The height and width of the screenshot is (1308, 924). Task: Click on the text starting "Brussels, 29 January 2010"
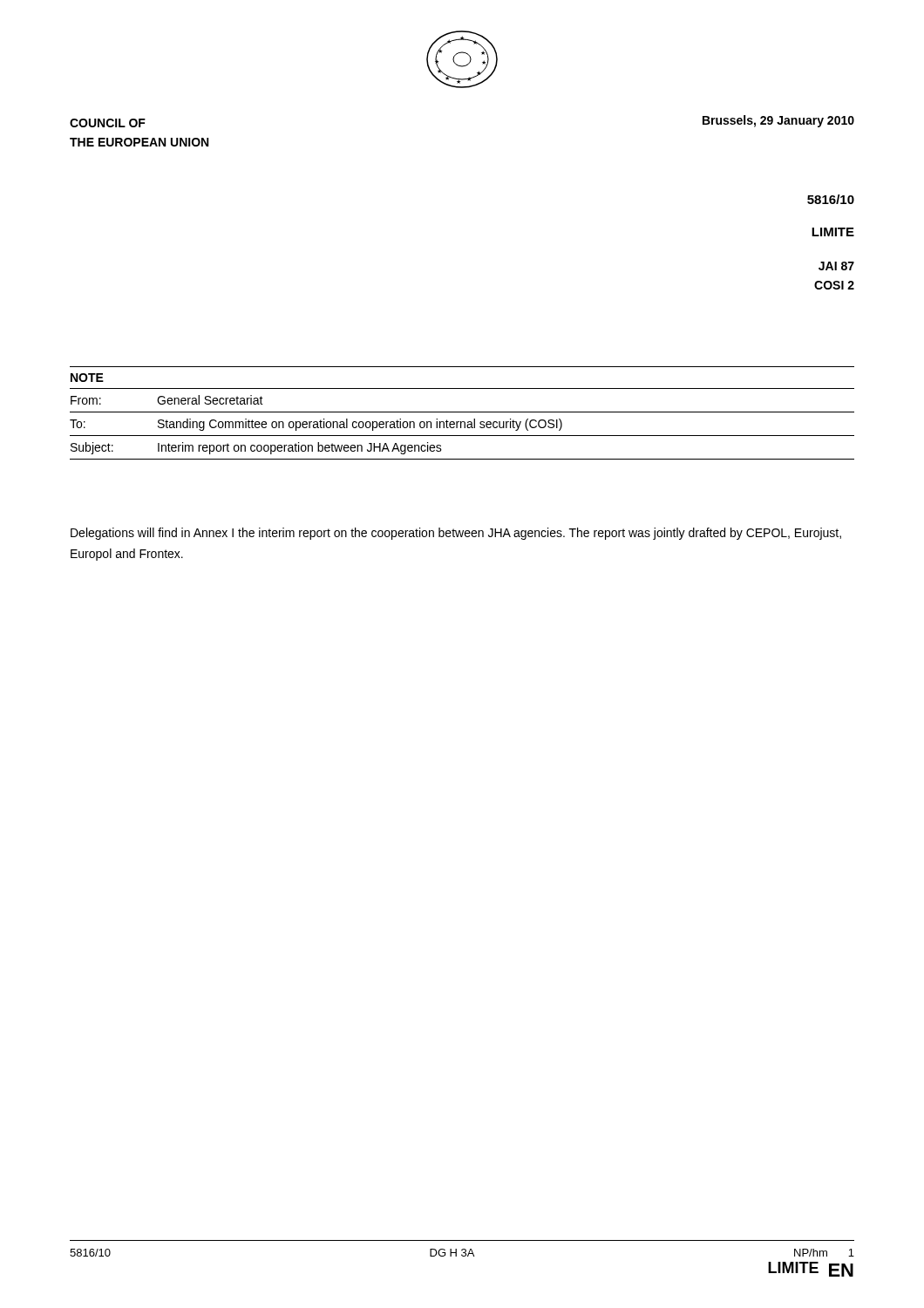pos(778,120)
